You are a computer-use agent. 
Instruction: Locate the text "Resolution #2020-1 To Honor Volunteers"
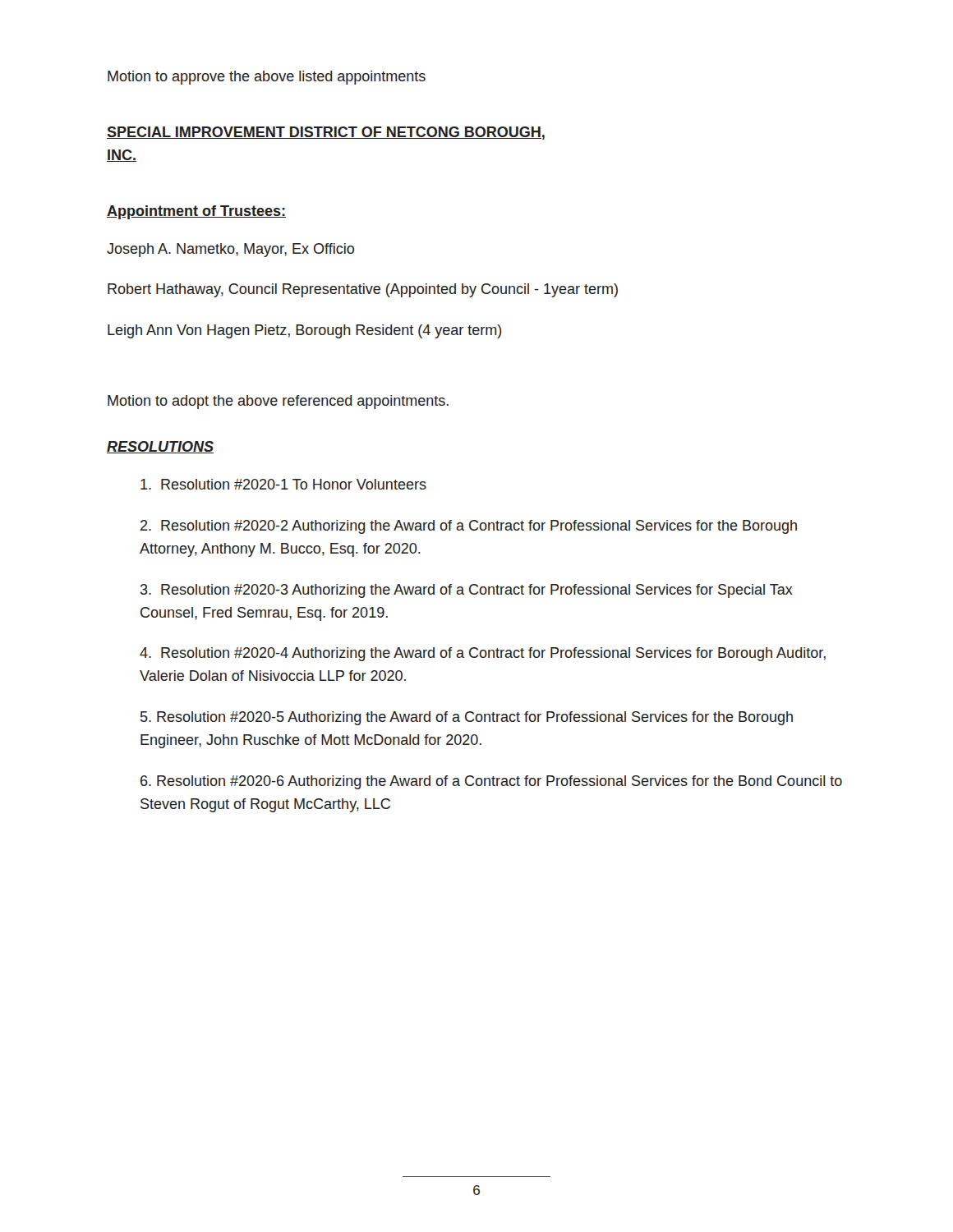[283, 485]
